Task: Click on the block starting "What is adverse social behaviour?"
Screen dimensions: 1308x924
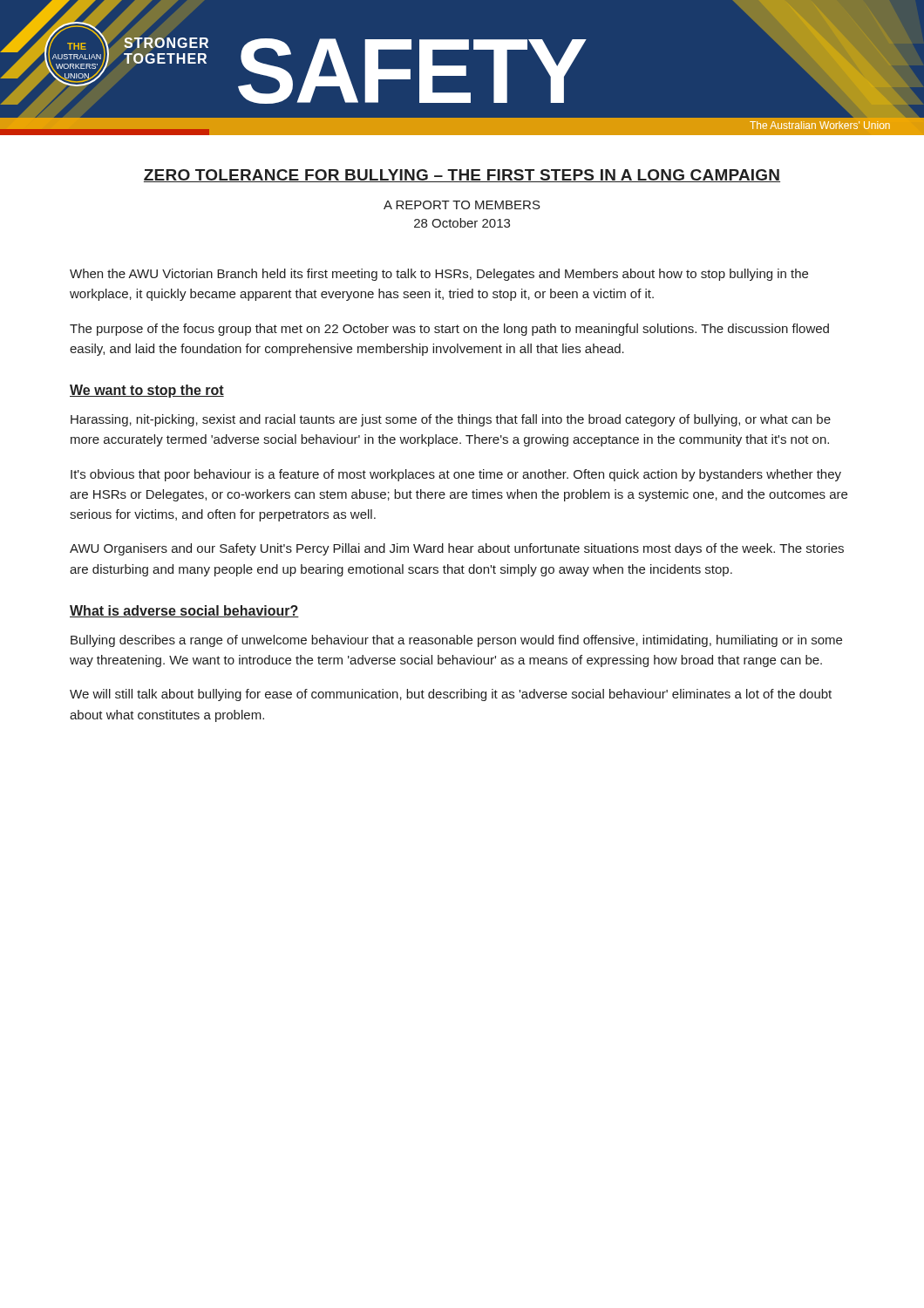Action: 184,611
